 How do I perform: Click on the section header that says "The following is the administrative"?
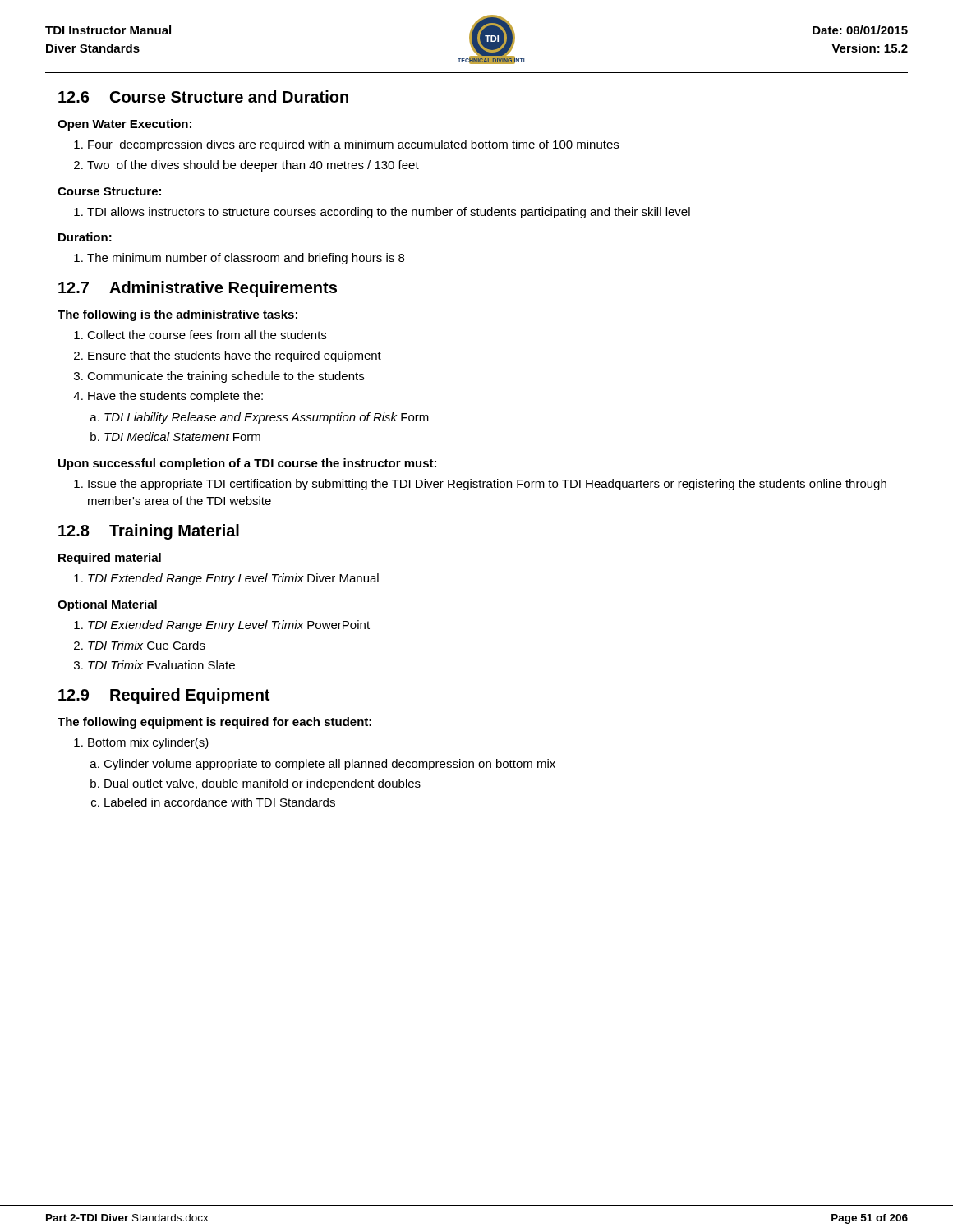click(178, 314)
